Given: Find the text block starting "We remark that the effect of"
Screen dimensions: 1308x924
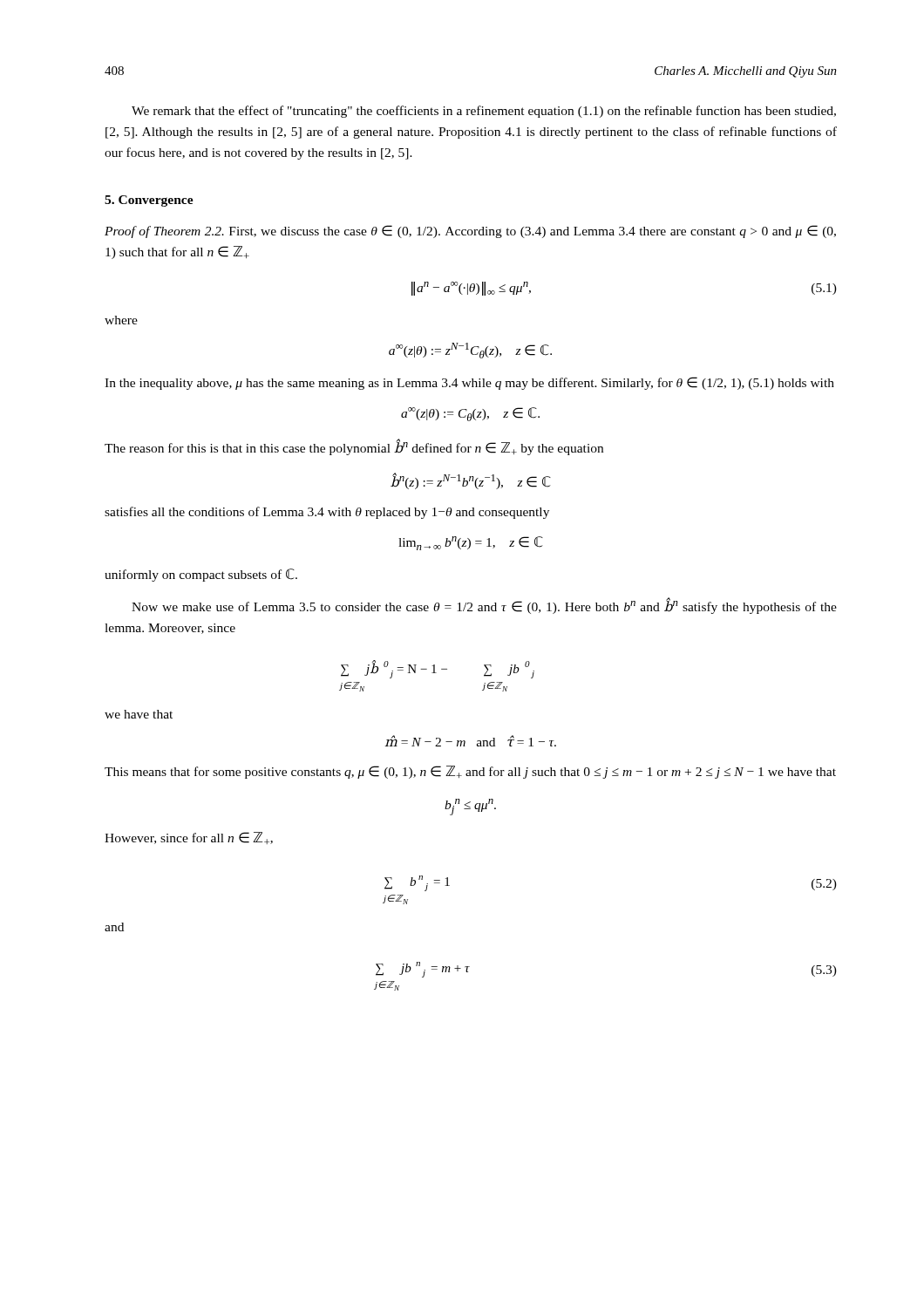Looking at the screenshot, I should click(471, 132).
